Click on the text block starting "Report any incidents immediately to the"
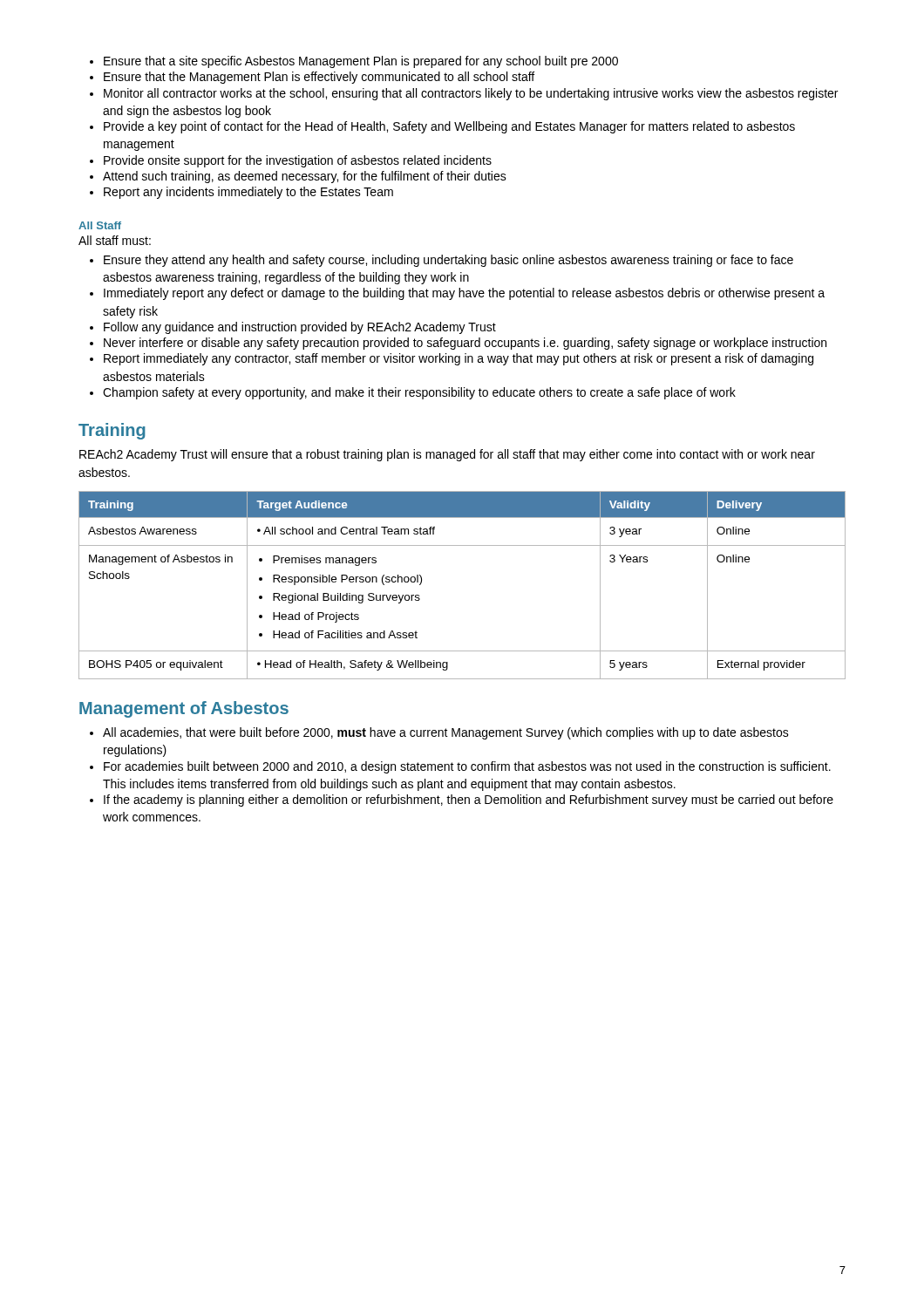 coord(241,193)
